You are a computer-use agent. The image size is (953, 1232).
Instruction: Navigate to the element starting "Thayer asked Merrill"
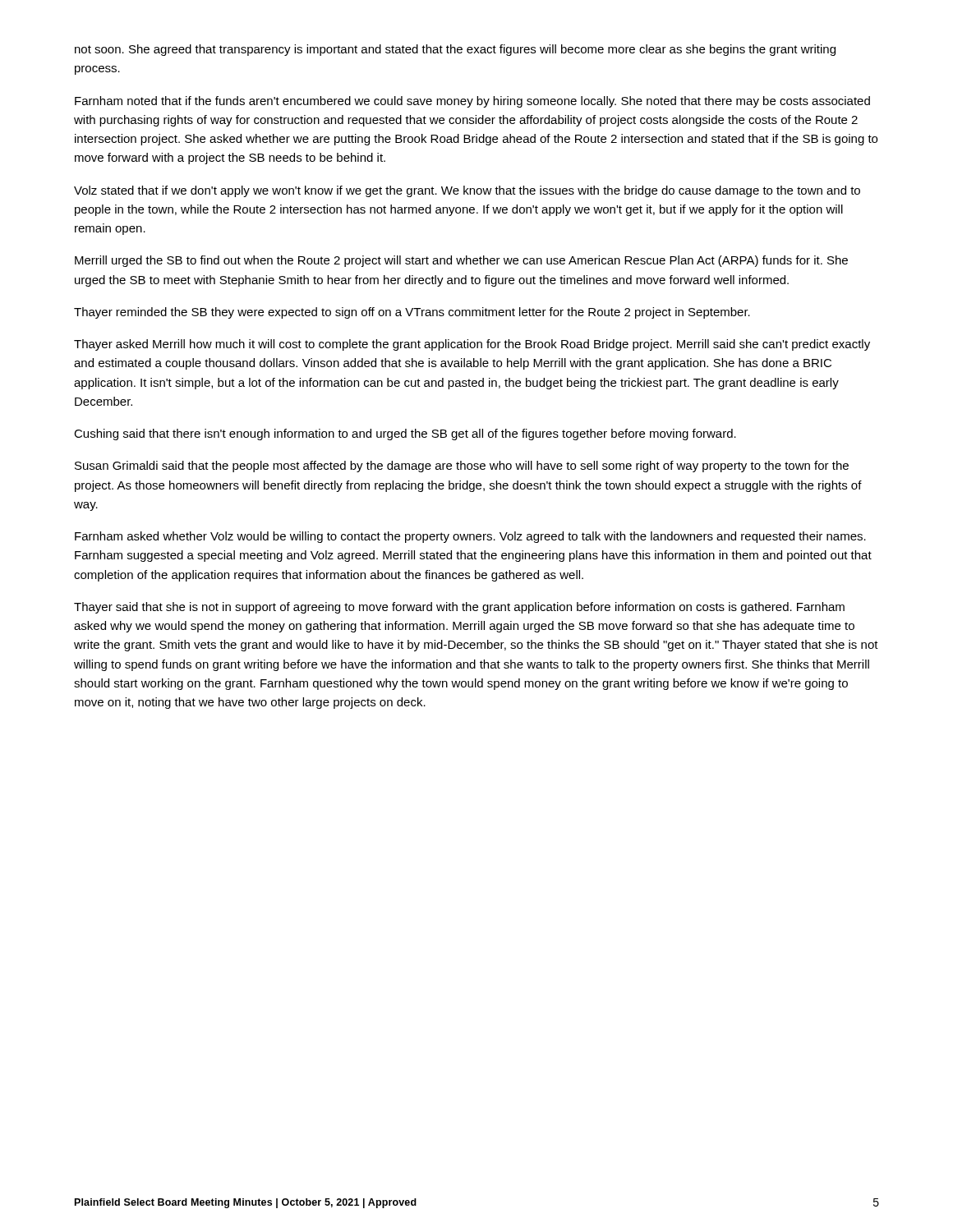tap(472, 372)
